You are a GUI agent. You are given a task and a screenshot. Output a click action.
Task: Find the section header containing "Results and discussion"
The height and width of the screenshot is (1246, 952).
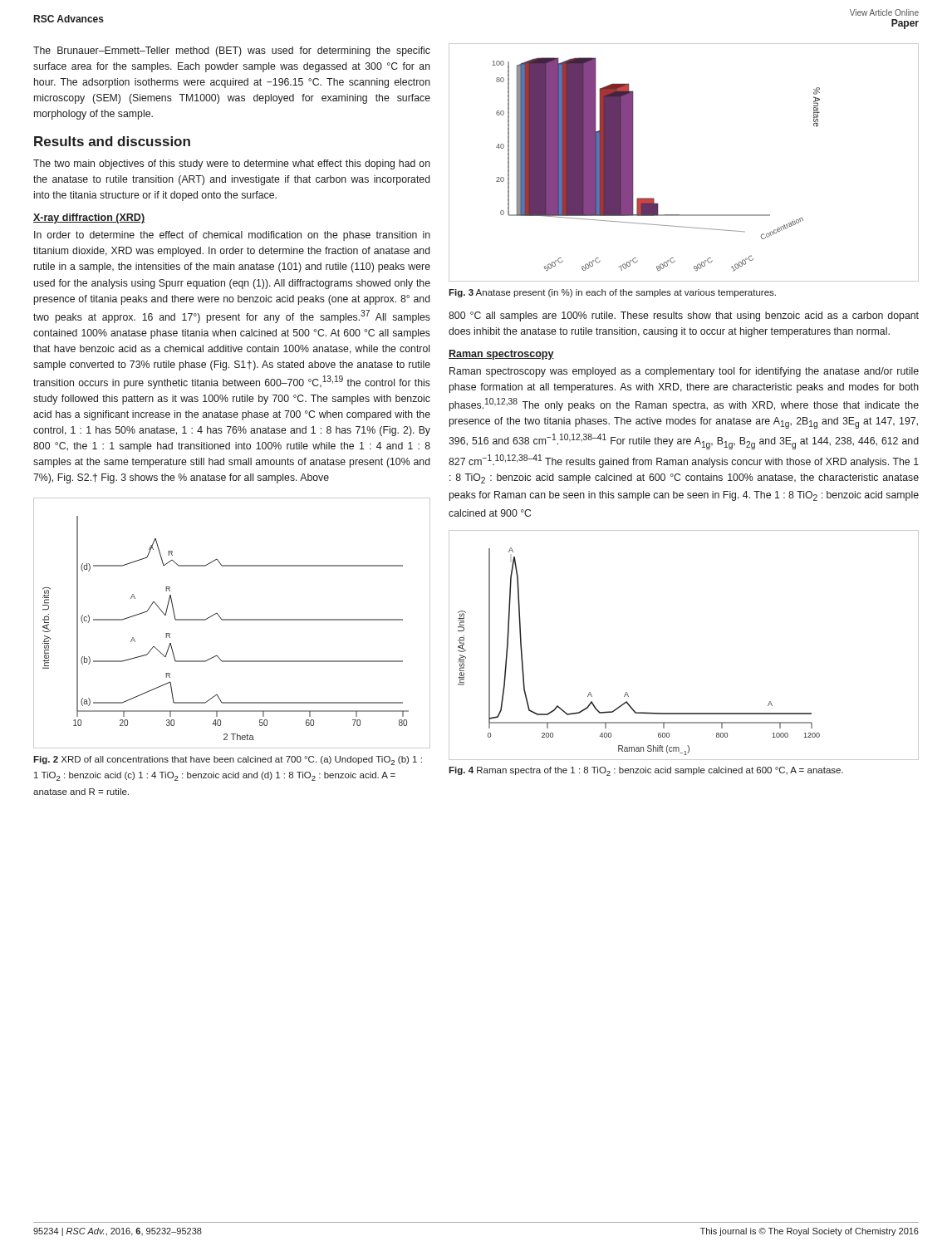tap(112, 142)
